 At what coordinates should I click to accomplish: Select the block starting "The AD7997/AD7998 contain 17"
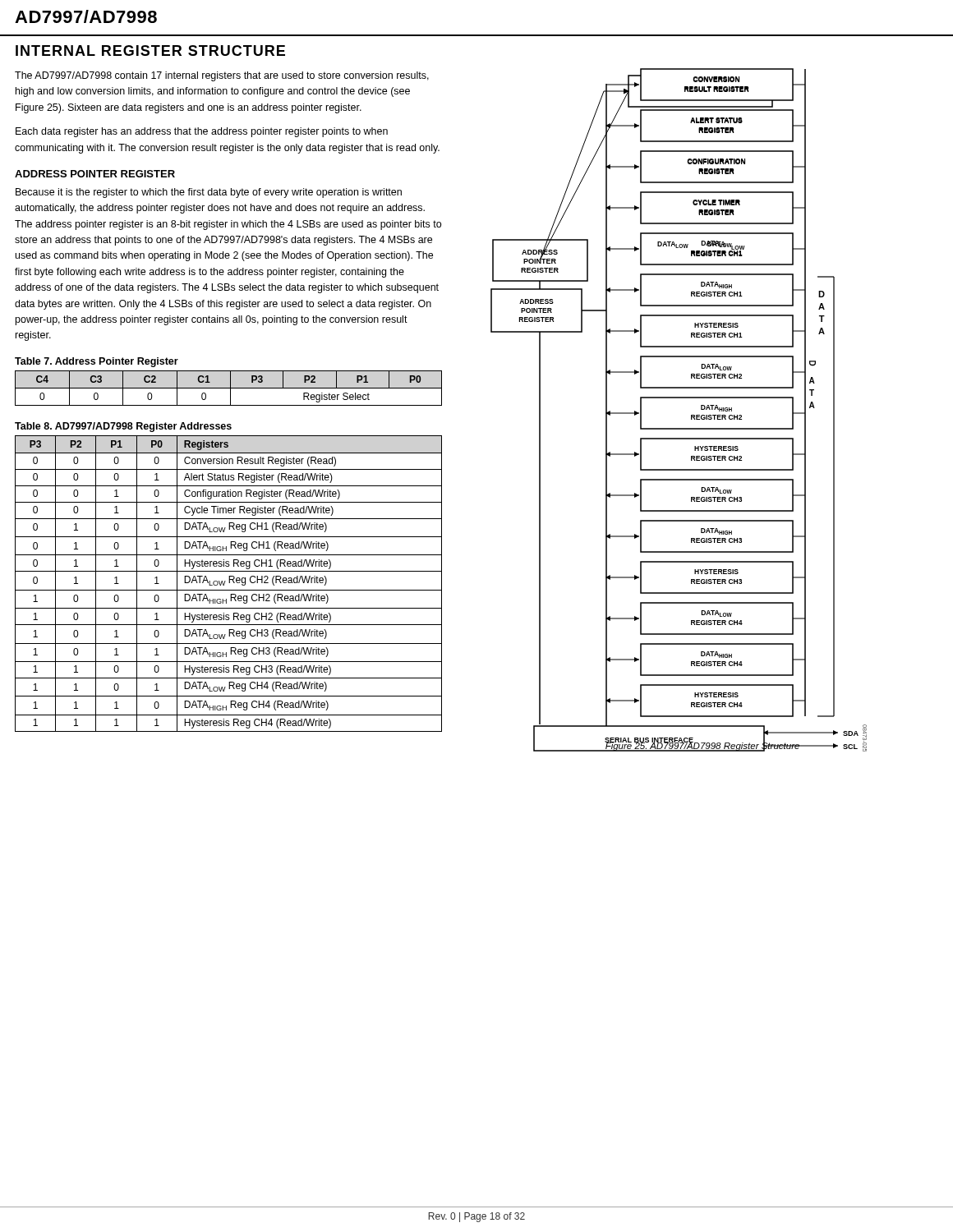(222, 91)
